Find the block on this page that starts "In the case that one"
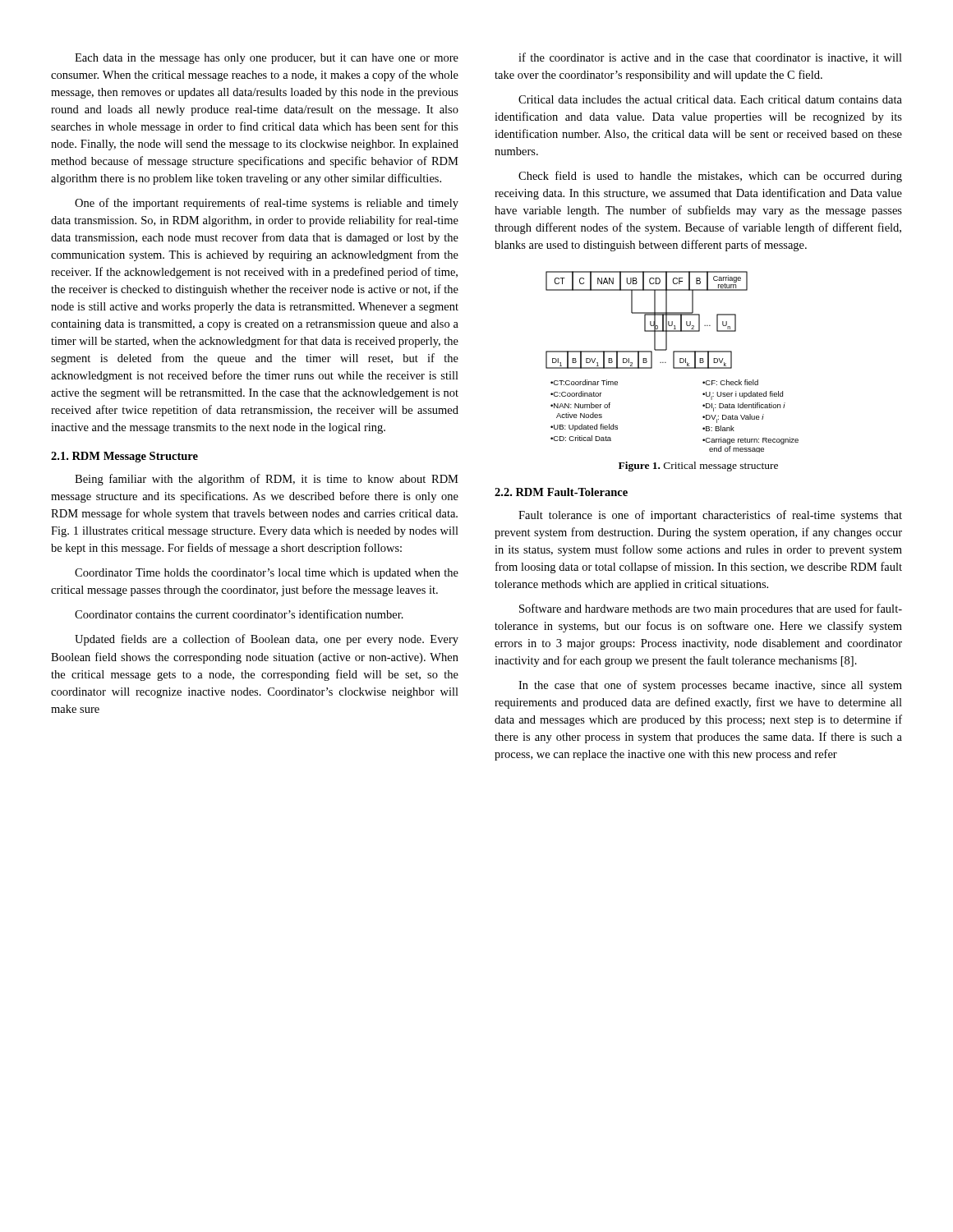The width and height of the screenshot is (953, 1232). coord(698,720)
